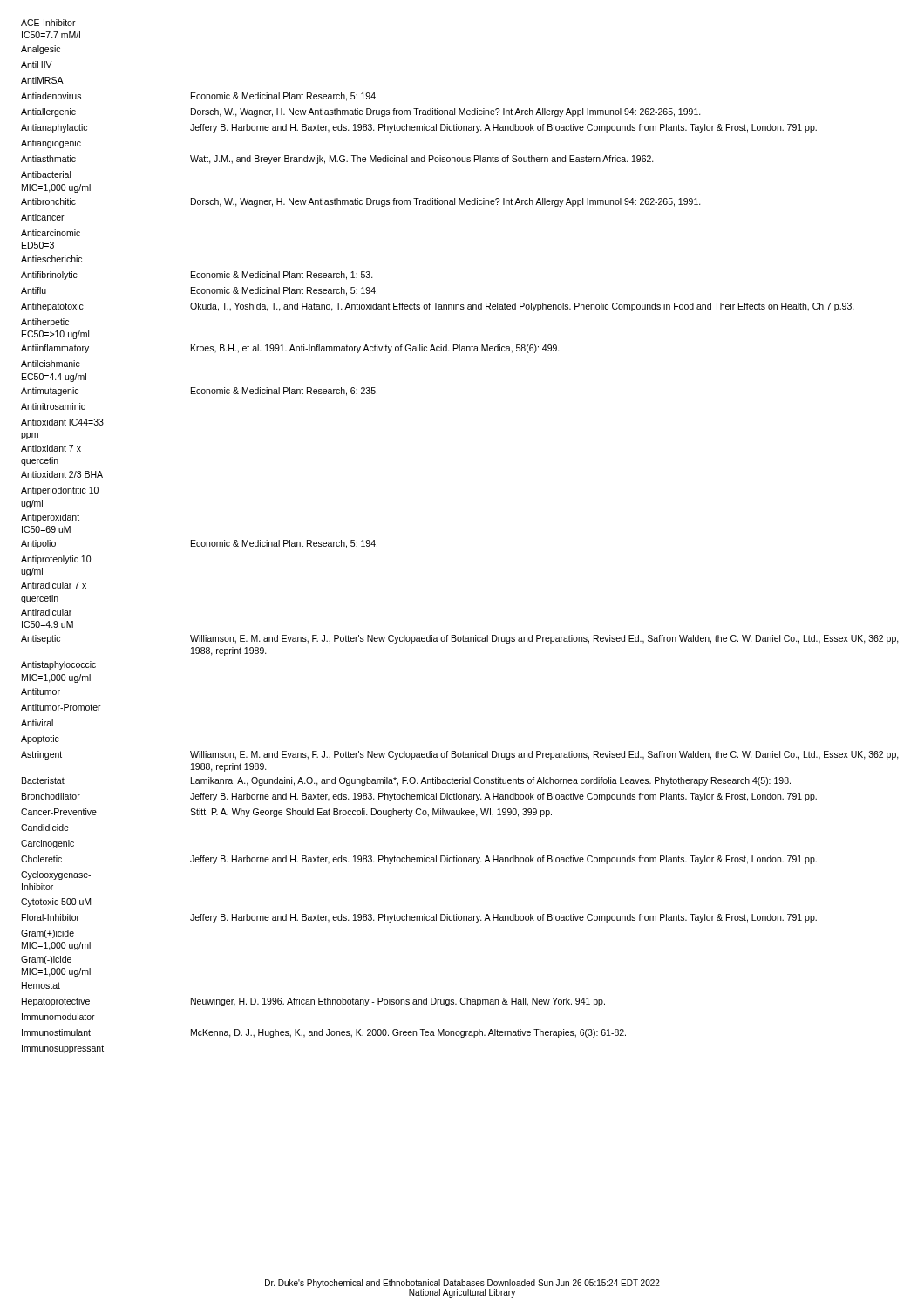The width and height of the screenshot is (924, 1308).
Task: Find the block on this page that starts "Antiasthmatic Watt, J.M.,"
Action: (x=462, y=159)
